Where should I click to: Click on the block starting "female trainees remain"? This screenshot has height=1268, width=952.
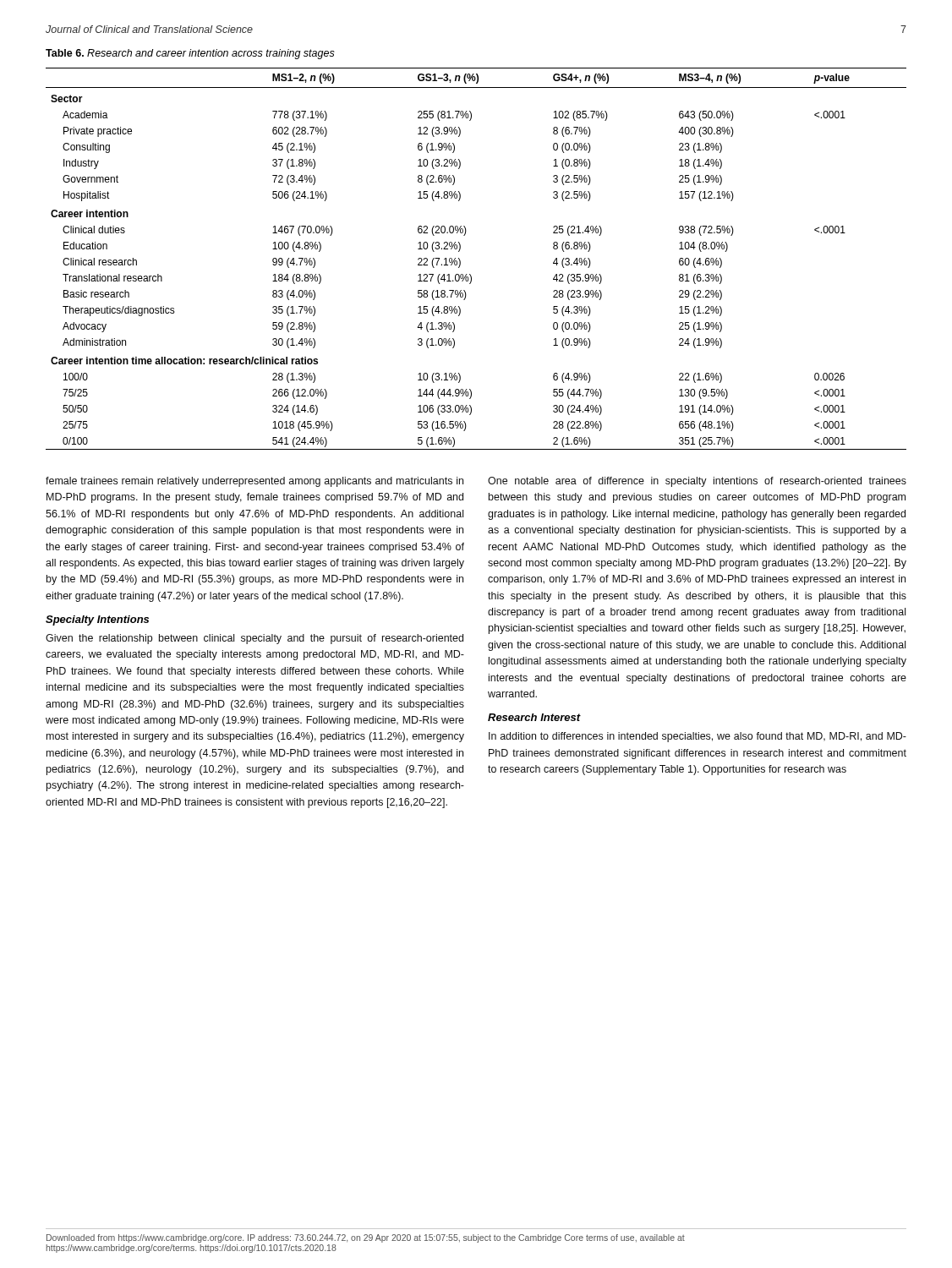255,538
